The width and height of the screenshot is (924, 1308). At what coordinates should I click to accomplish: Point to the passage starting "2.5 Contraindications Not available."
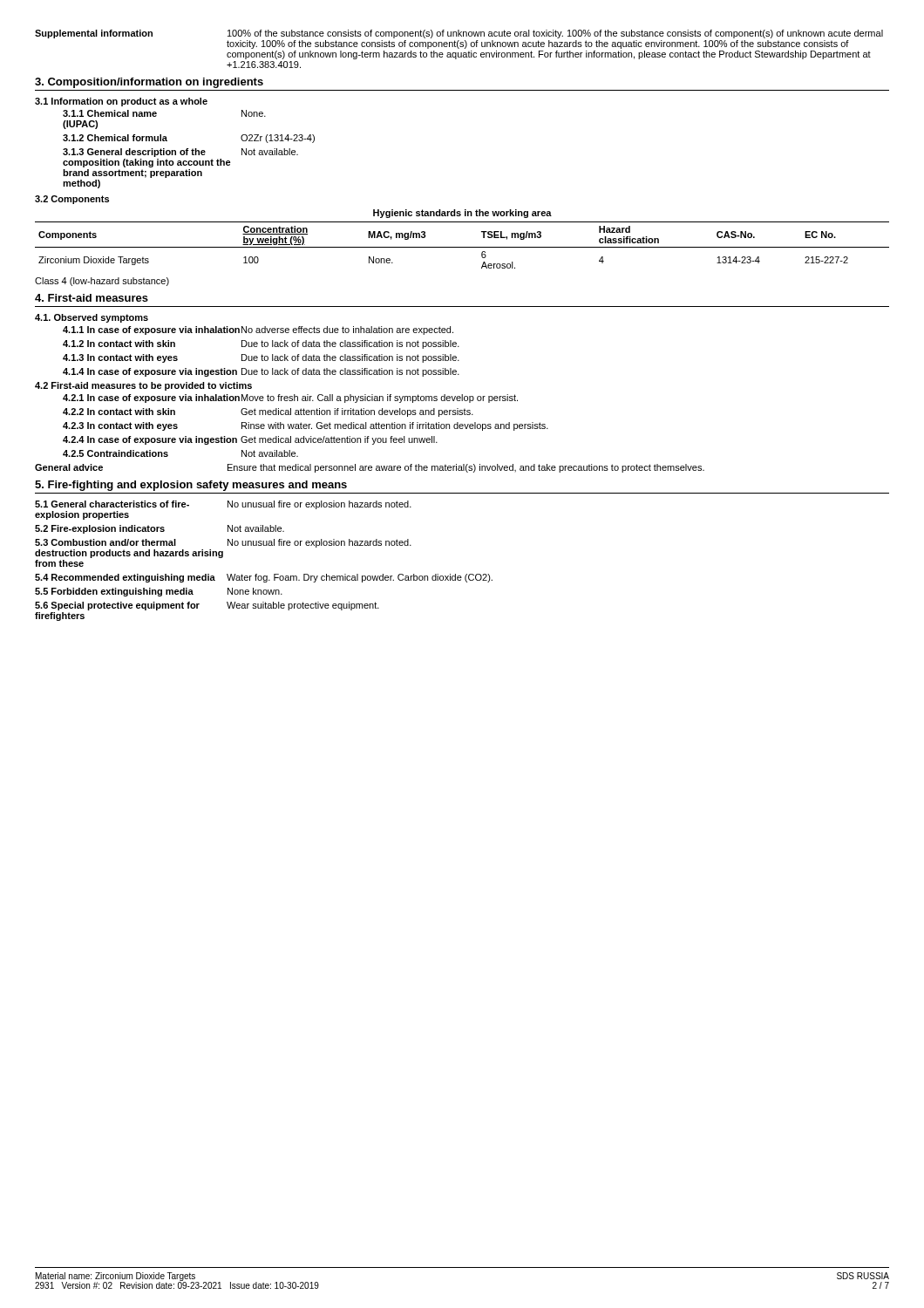(x=469, y=453)
